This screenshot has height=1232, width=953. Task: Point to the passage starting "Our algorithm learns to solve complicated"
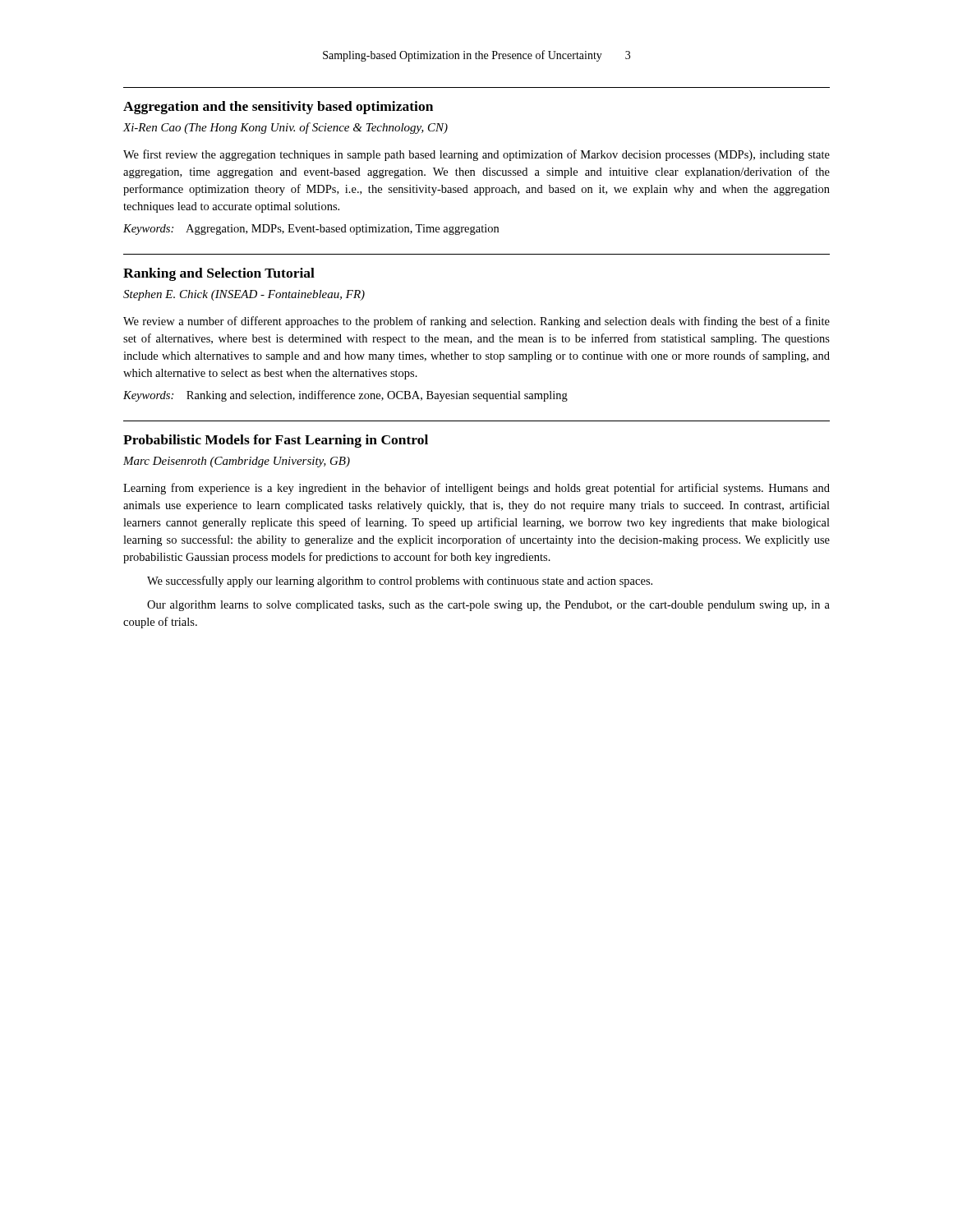coord(476,613)
